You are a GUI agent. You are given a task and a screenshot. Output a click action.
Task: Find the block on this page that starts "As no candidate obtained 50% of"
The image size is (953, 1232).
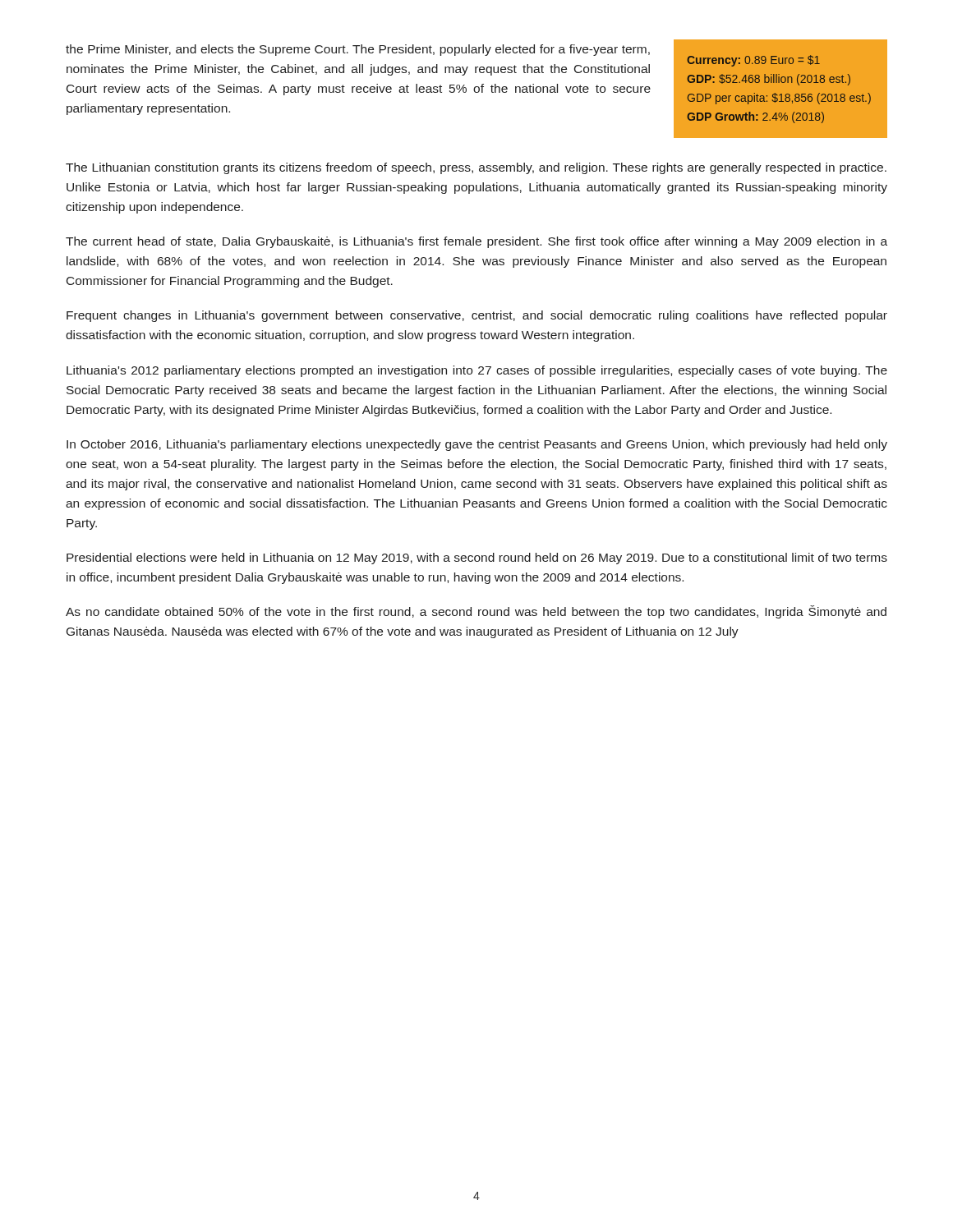pyautogui.click(x=476, y=621)
